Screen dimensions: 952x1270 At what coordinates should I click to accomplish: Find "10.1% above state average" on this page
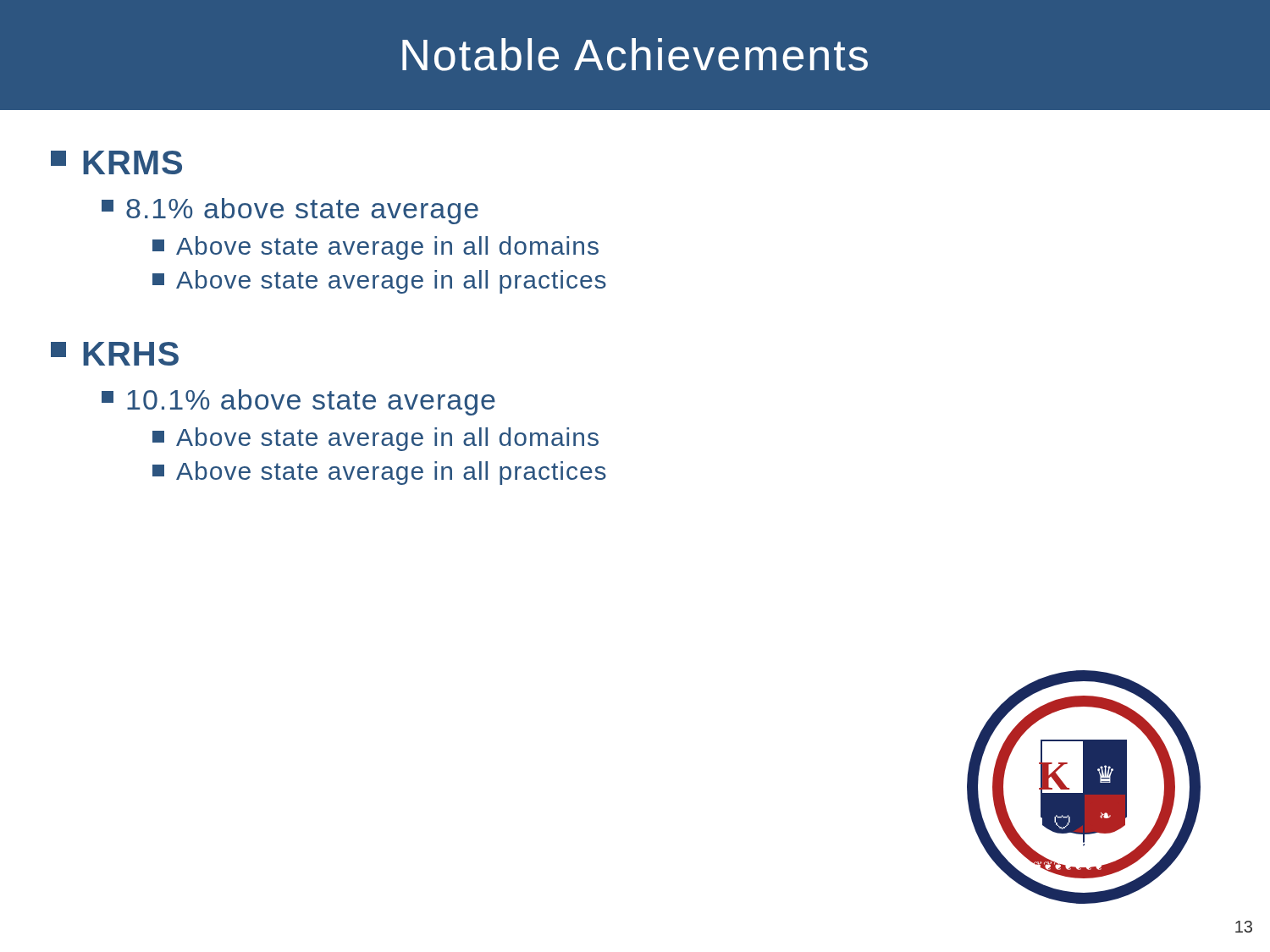point(299,400)
